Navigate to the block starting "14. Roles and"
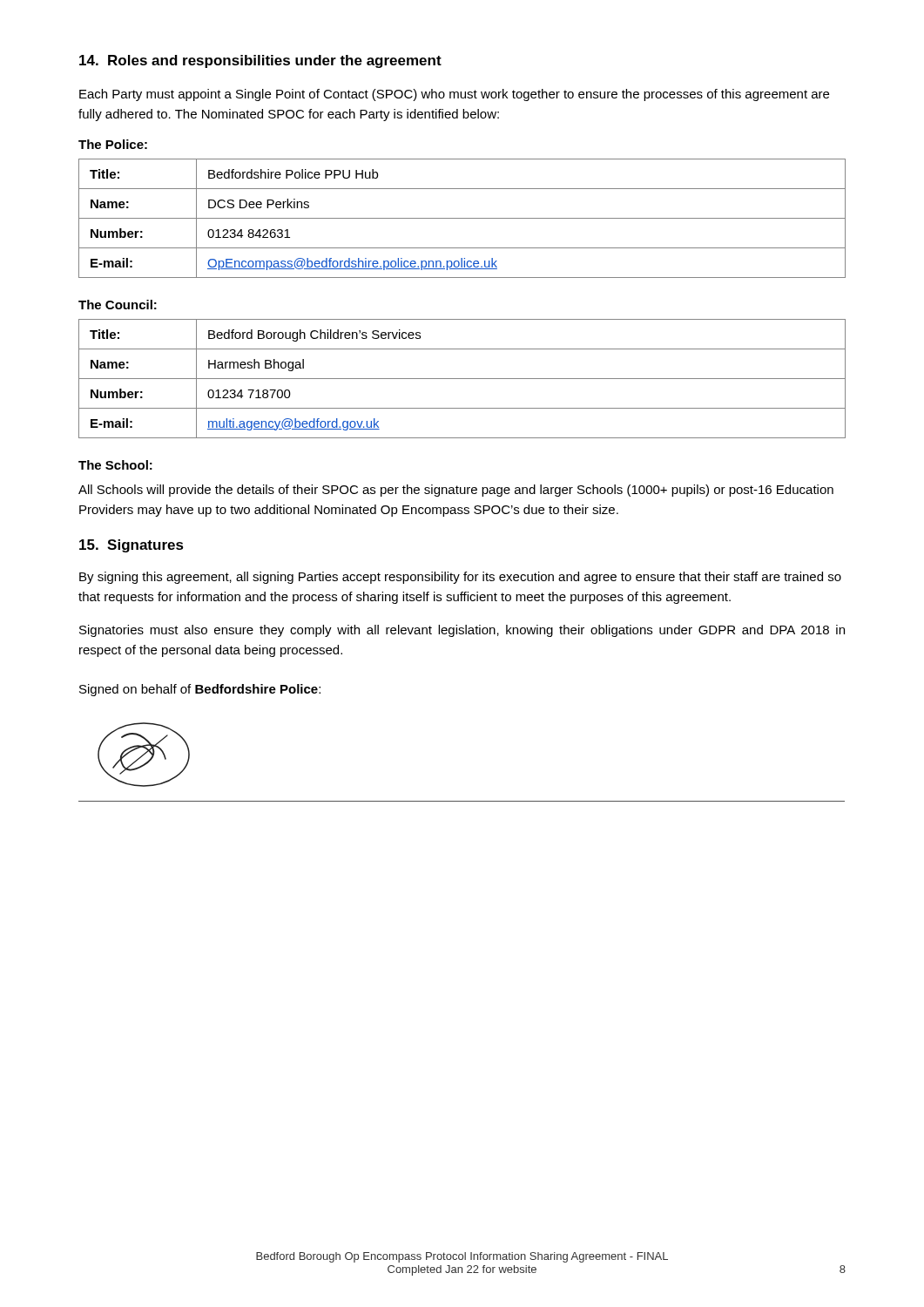The height and width of the screenshot is (1307, 924). (x=260, y=61)
